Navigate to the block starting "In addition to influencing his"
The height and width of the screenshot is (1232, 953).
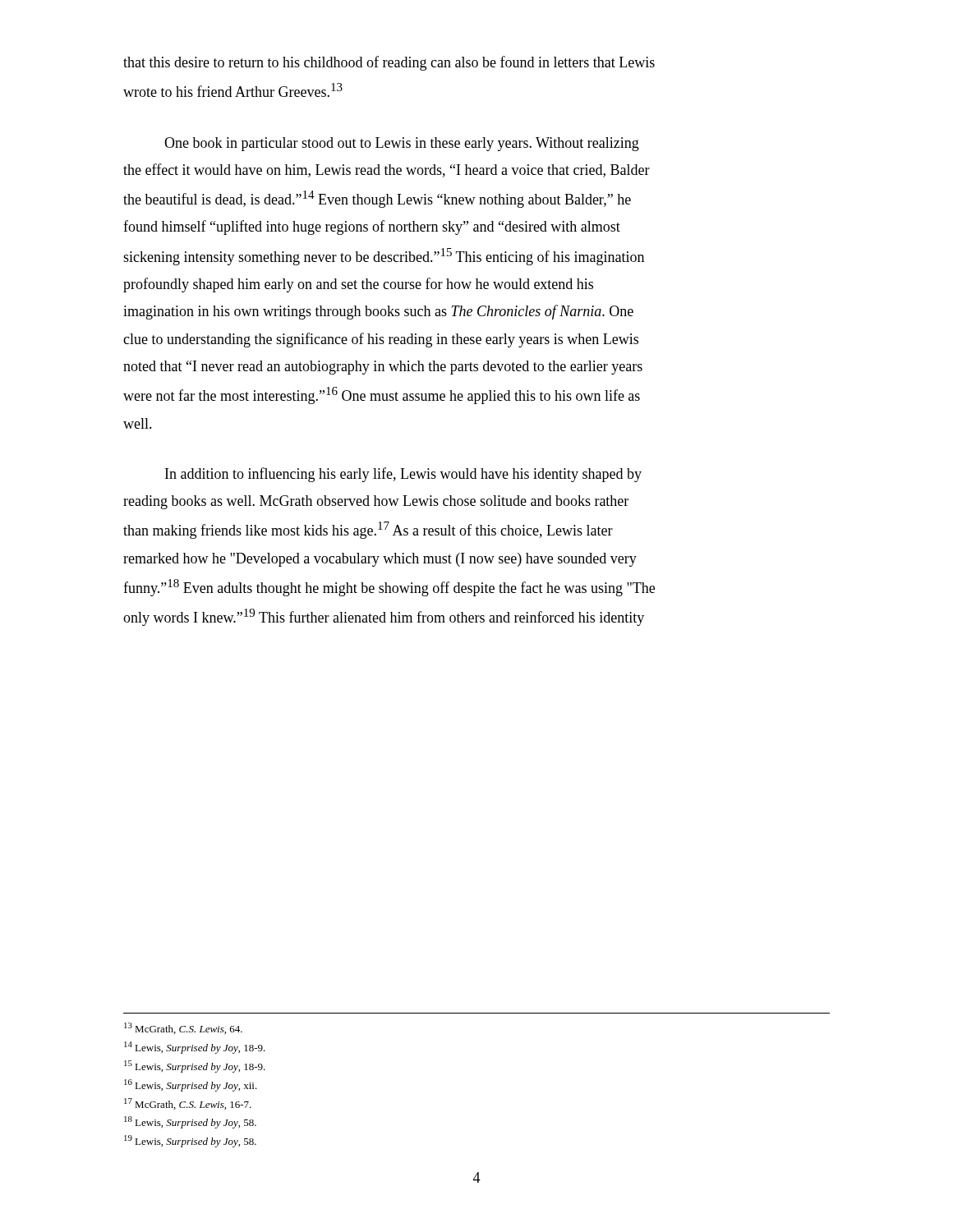(x=476, y=546)
